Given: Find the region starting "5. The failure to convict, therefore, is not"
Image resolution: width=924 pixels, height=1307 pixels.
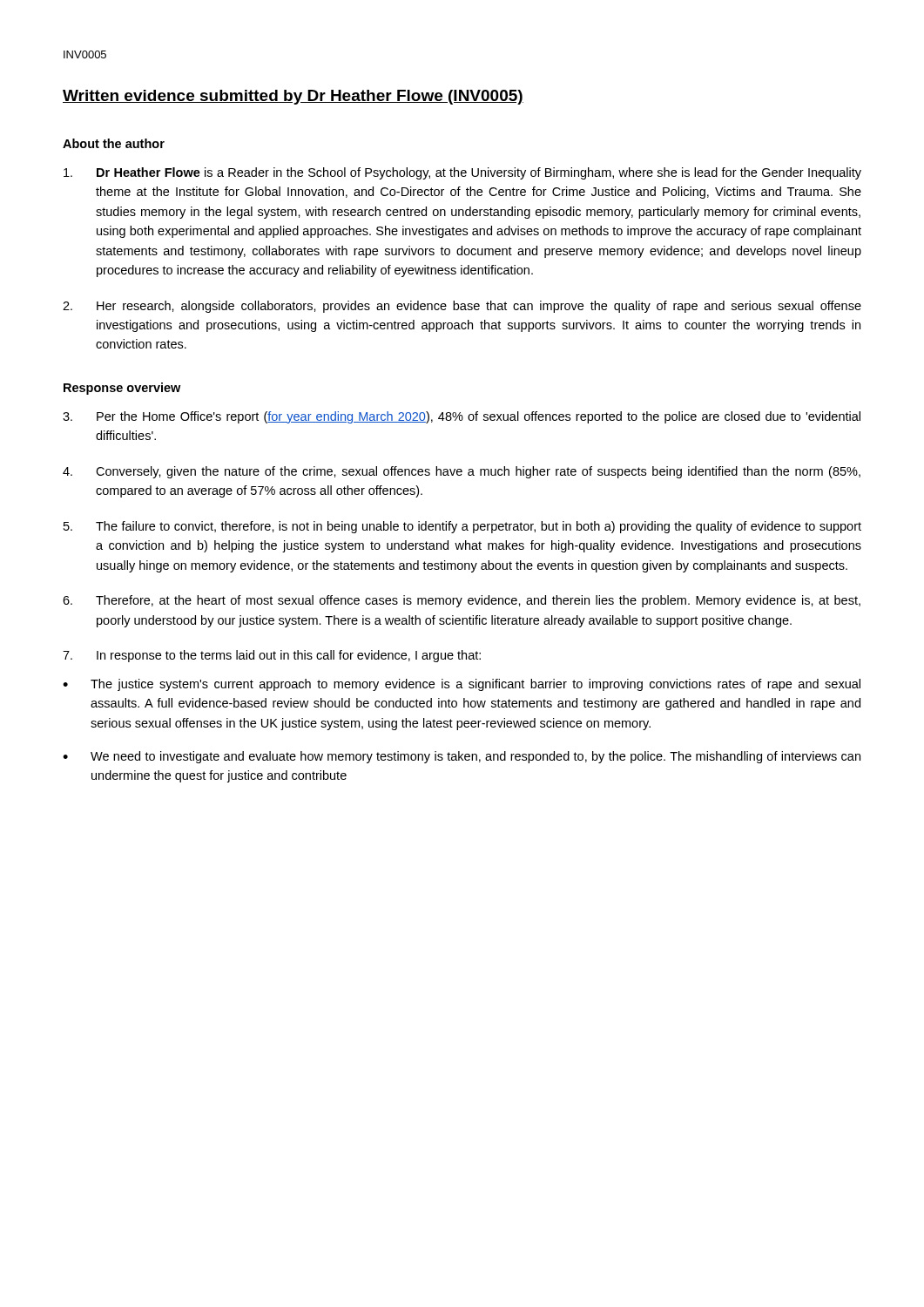Looking at the screenshot, I should coord(462,546).
